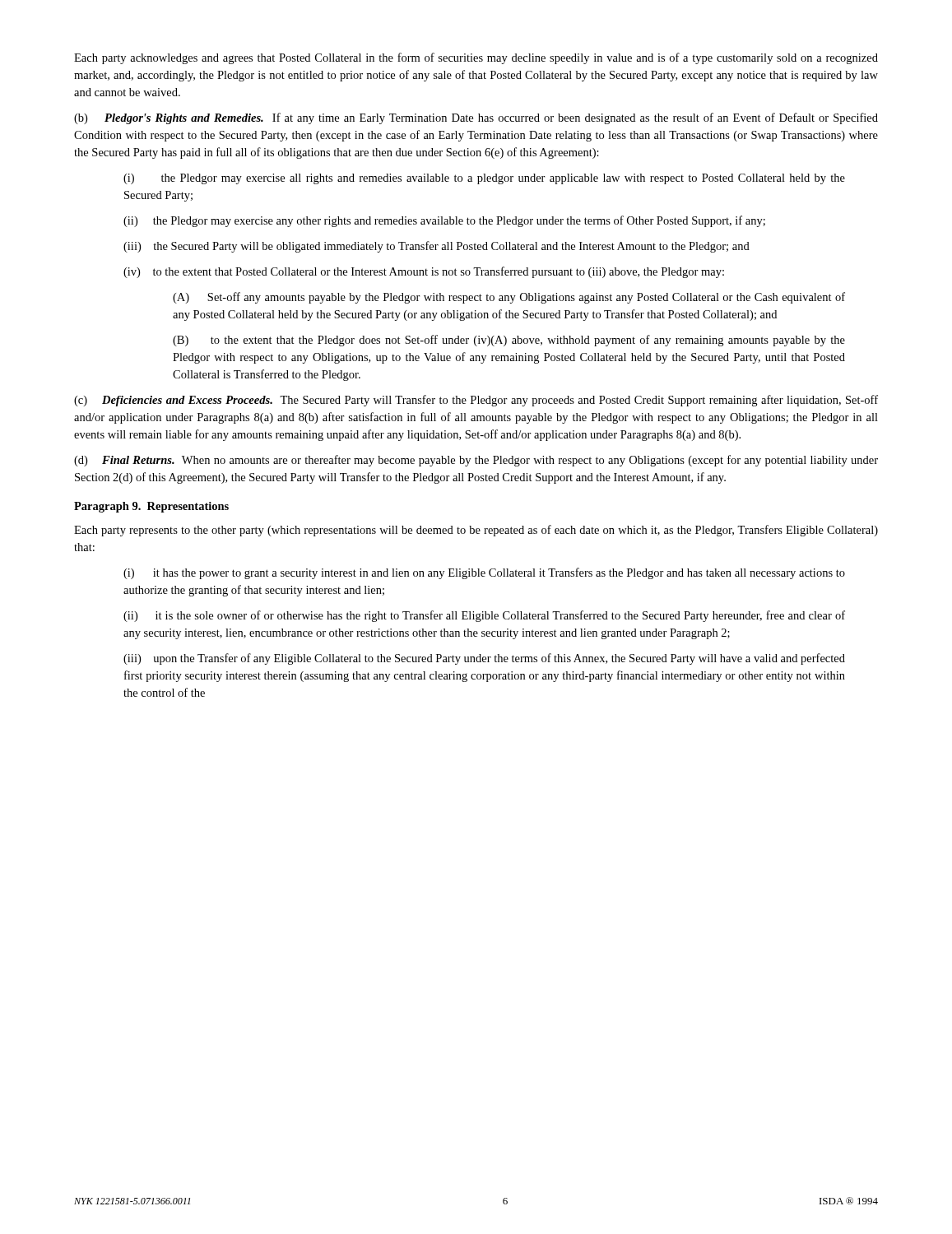Navigate to the element starting "(c) Deficiencies and"

tap(476, 417)
